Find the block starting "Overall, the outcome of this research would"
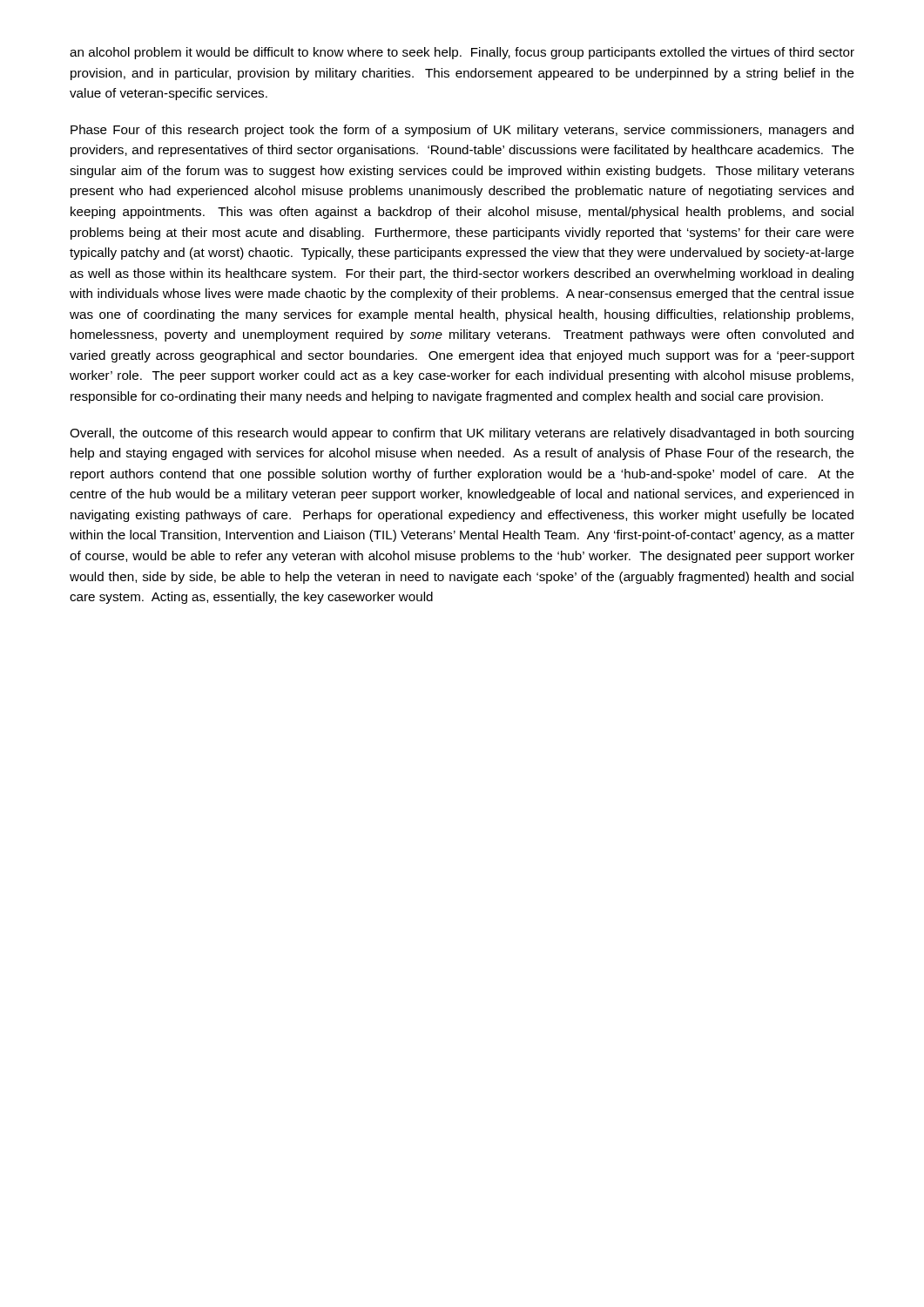 [462, 514]
